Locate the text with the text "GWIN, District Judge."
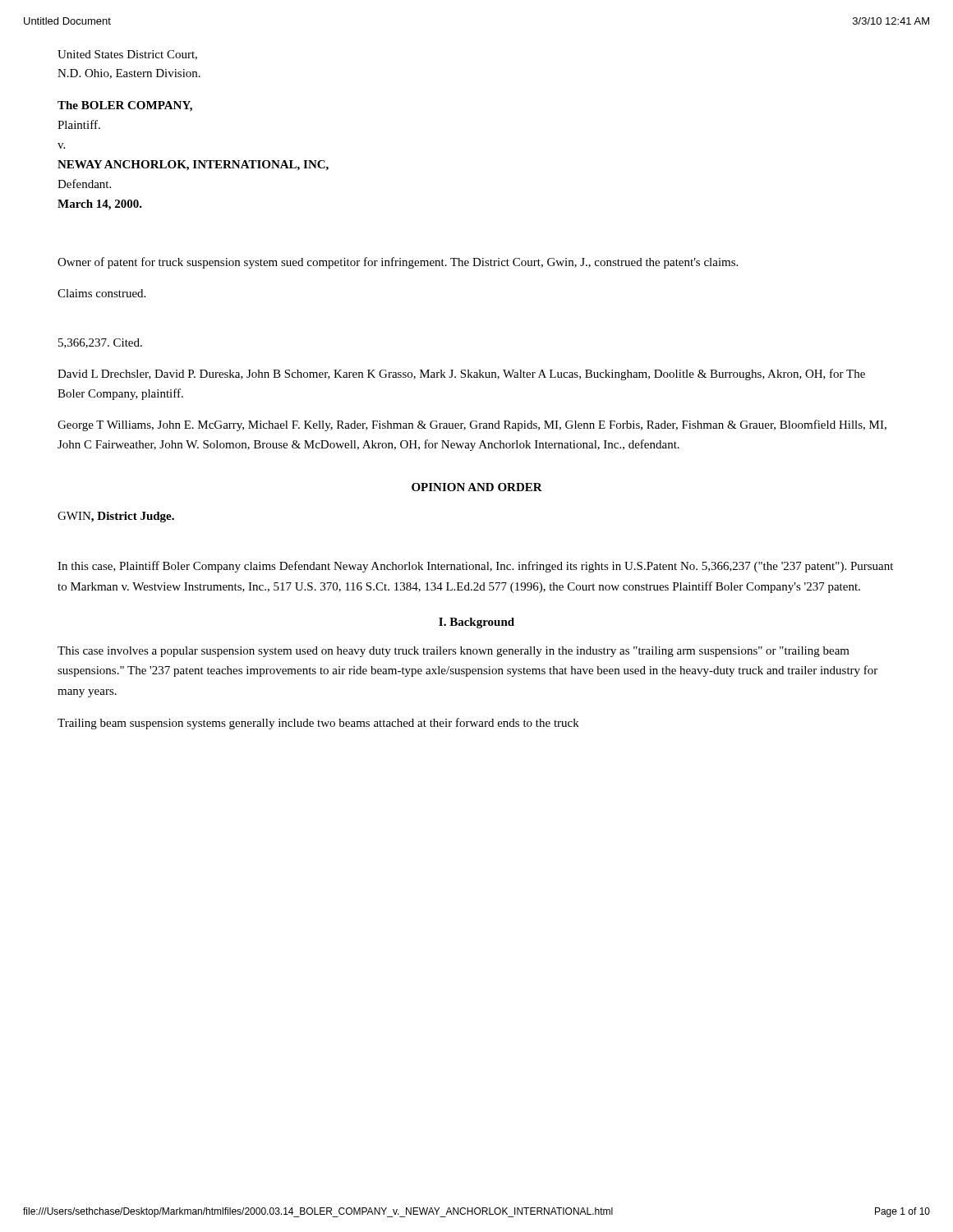The height and width of the screenshot is (1232, 953). (x=116, y=516)
